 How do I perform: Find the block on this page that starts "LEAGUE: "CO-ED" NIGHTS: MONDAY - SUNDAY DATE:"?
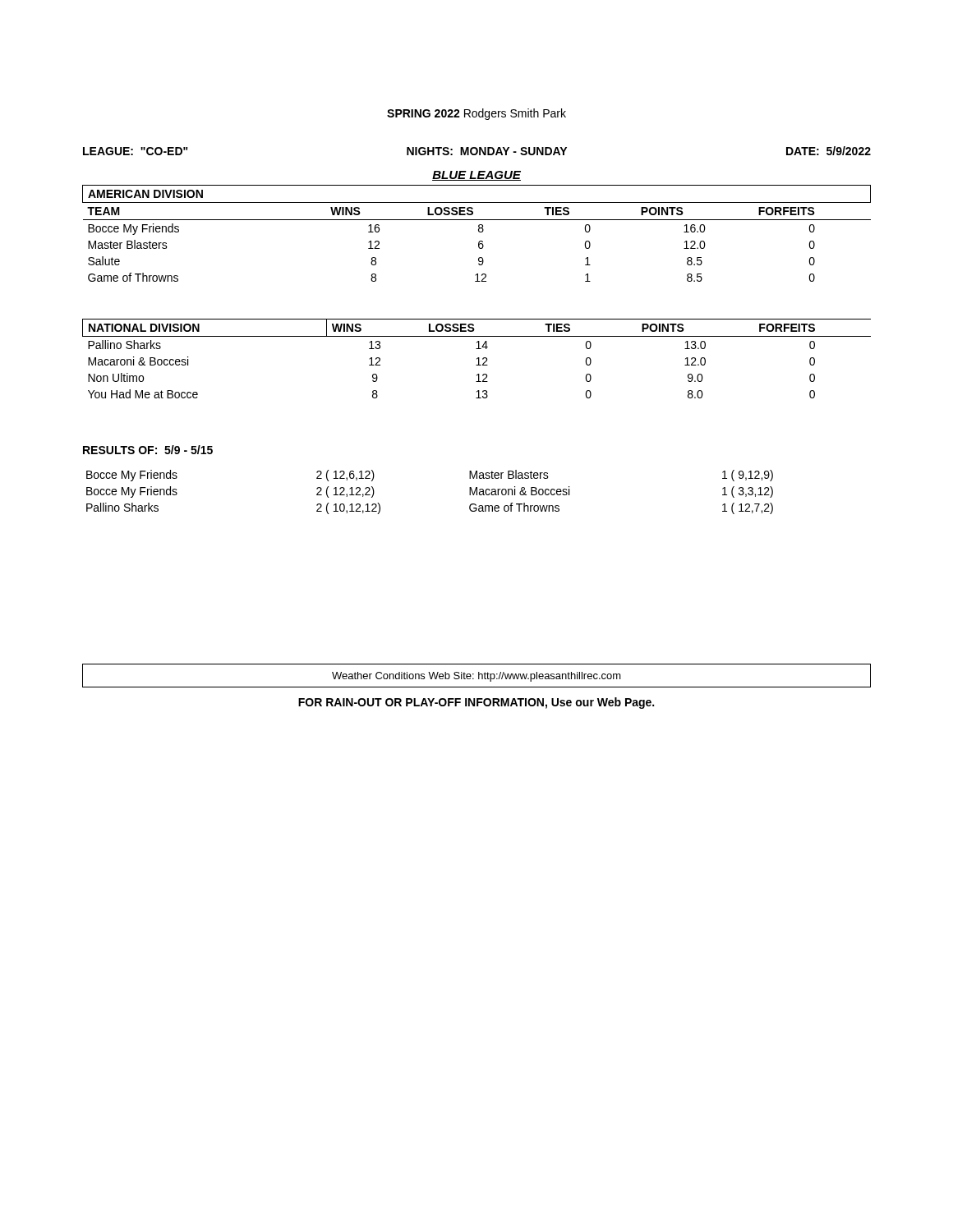(476, 151)
